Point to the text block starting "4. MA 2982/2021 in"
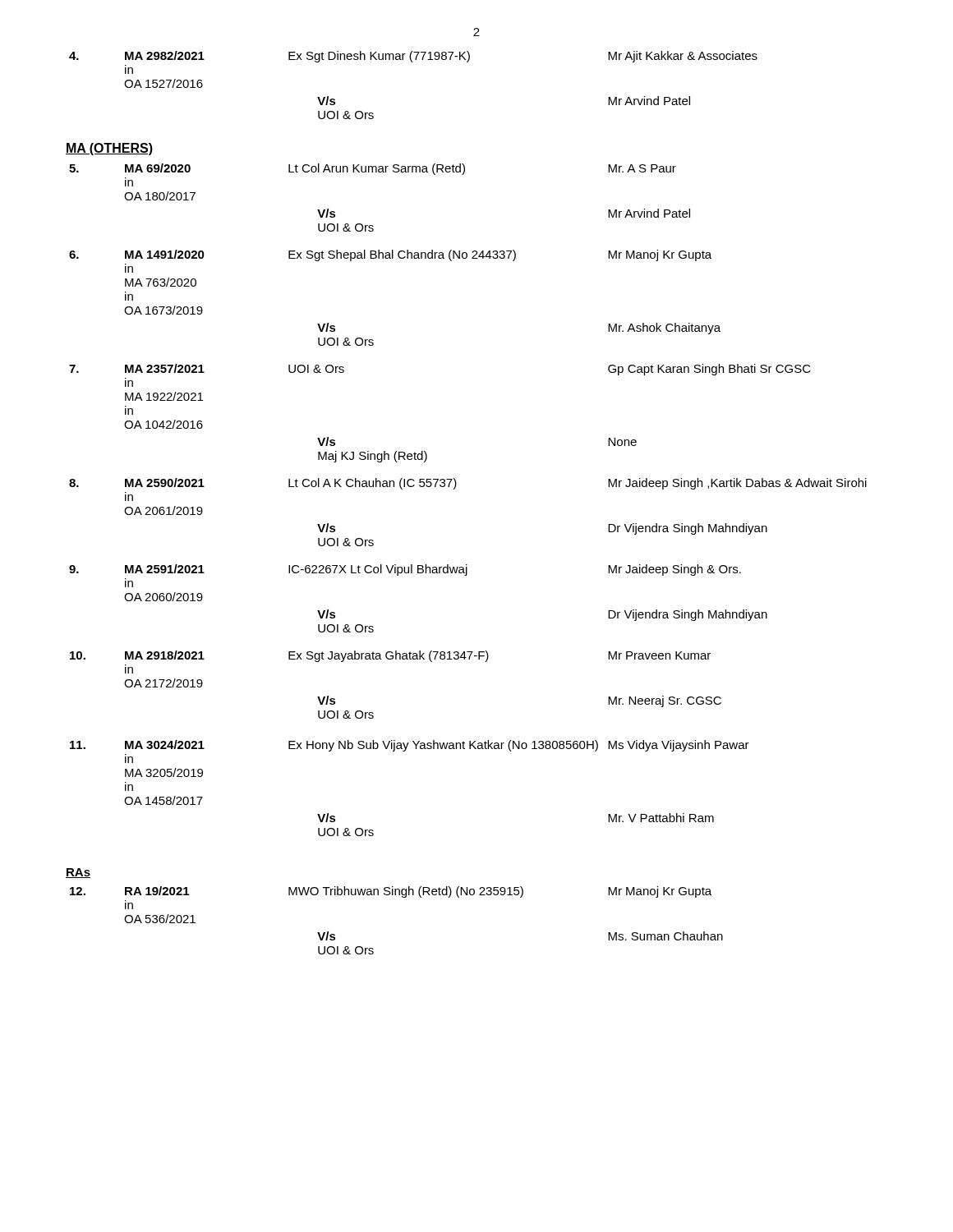Screen dimensions: 1232x953 [476, 69]
